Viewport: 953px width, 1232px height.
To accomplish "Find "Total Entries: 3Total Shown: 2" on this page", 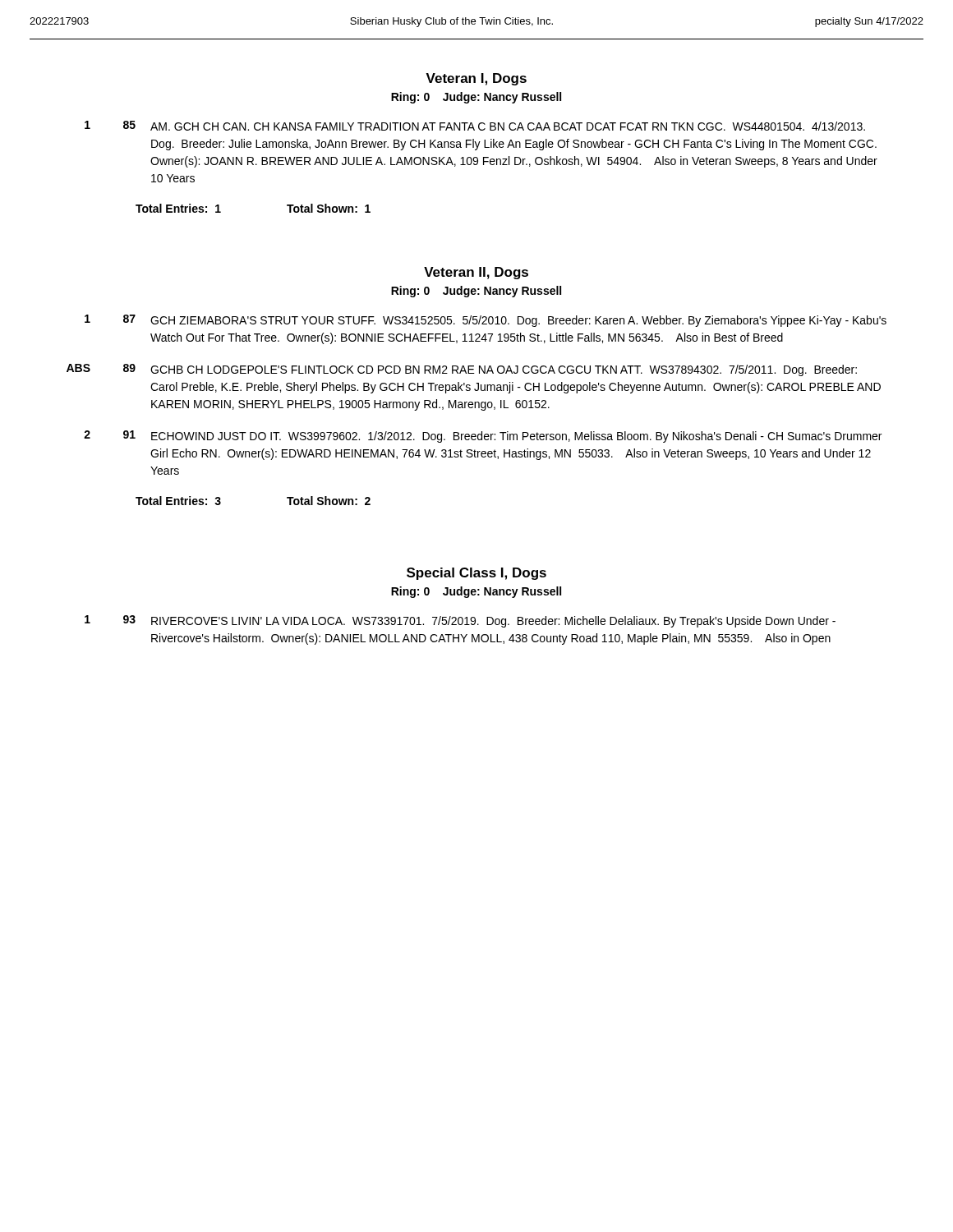I will [181, 501].
